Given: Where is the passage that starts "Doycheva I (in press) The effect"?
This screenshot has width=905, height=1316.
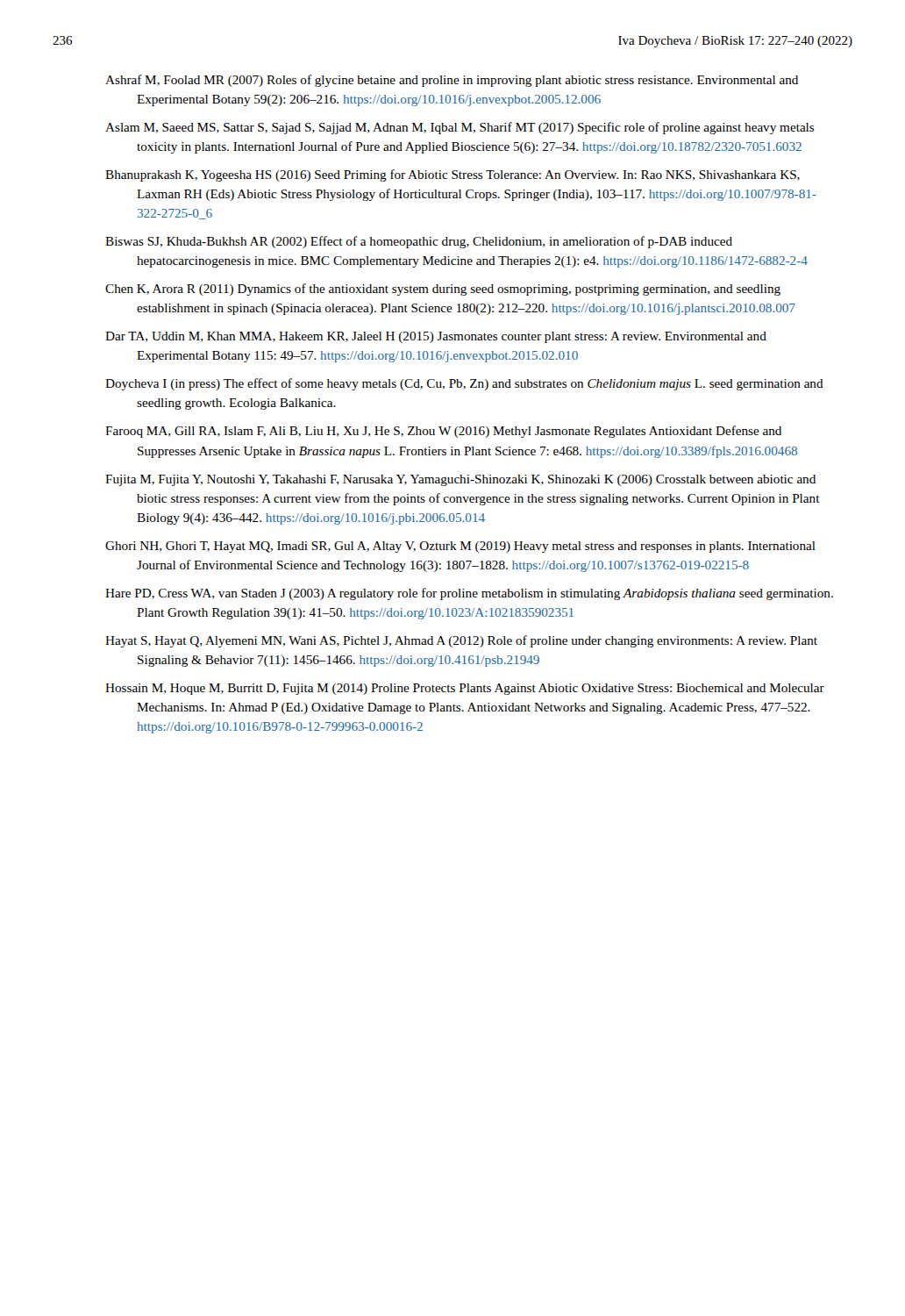Looking at the screenshot, I should [x=464, y=393].
